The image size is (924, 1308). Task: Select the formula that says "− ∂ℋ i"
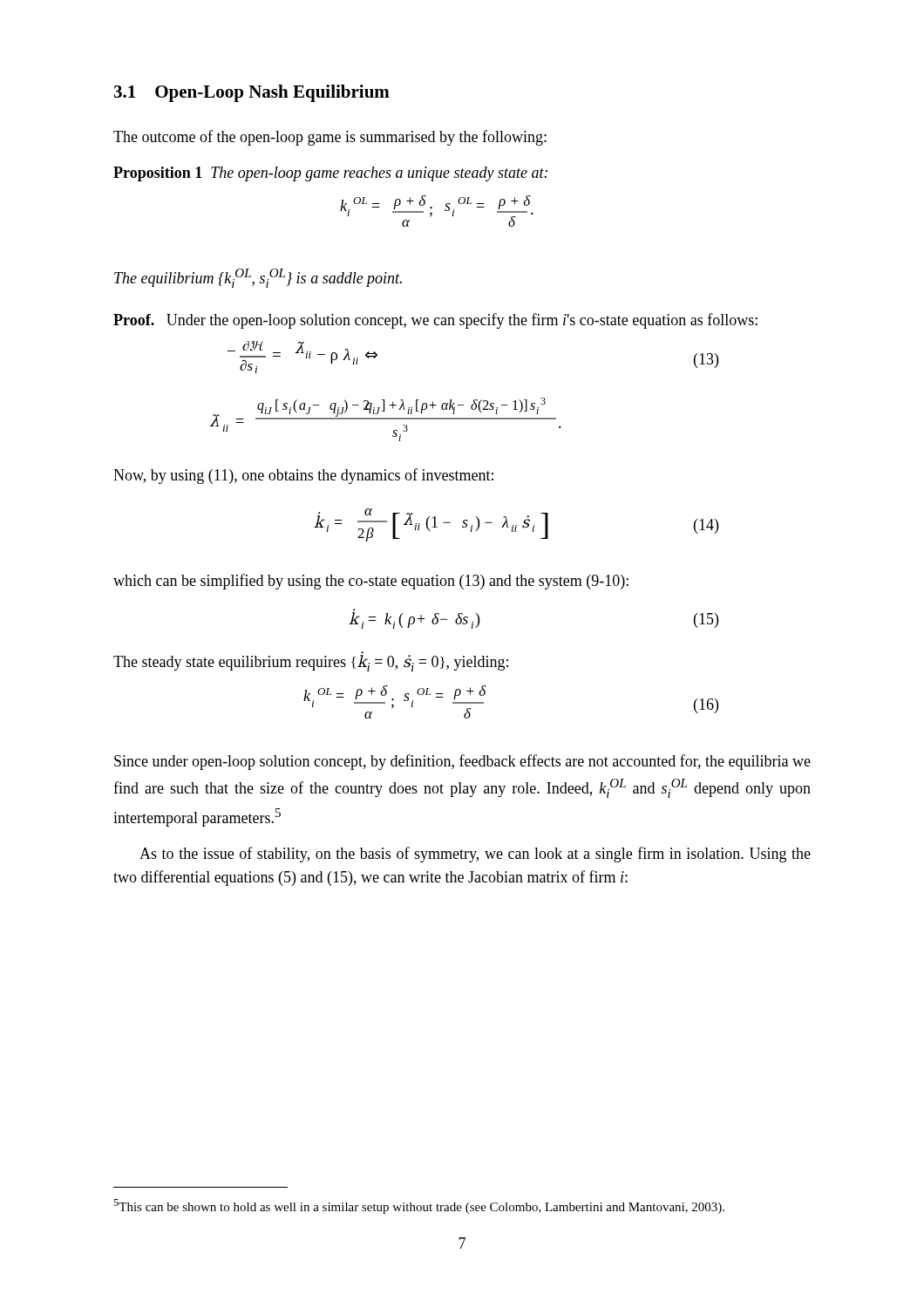coord(252,357)
